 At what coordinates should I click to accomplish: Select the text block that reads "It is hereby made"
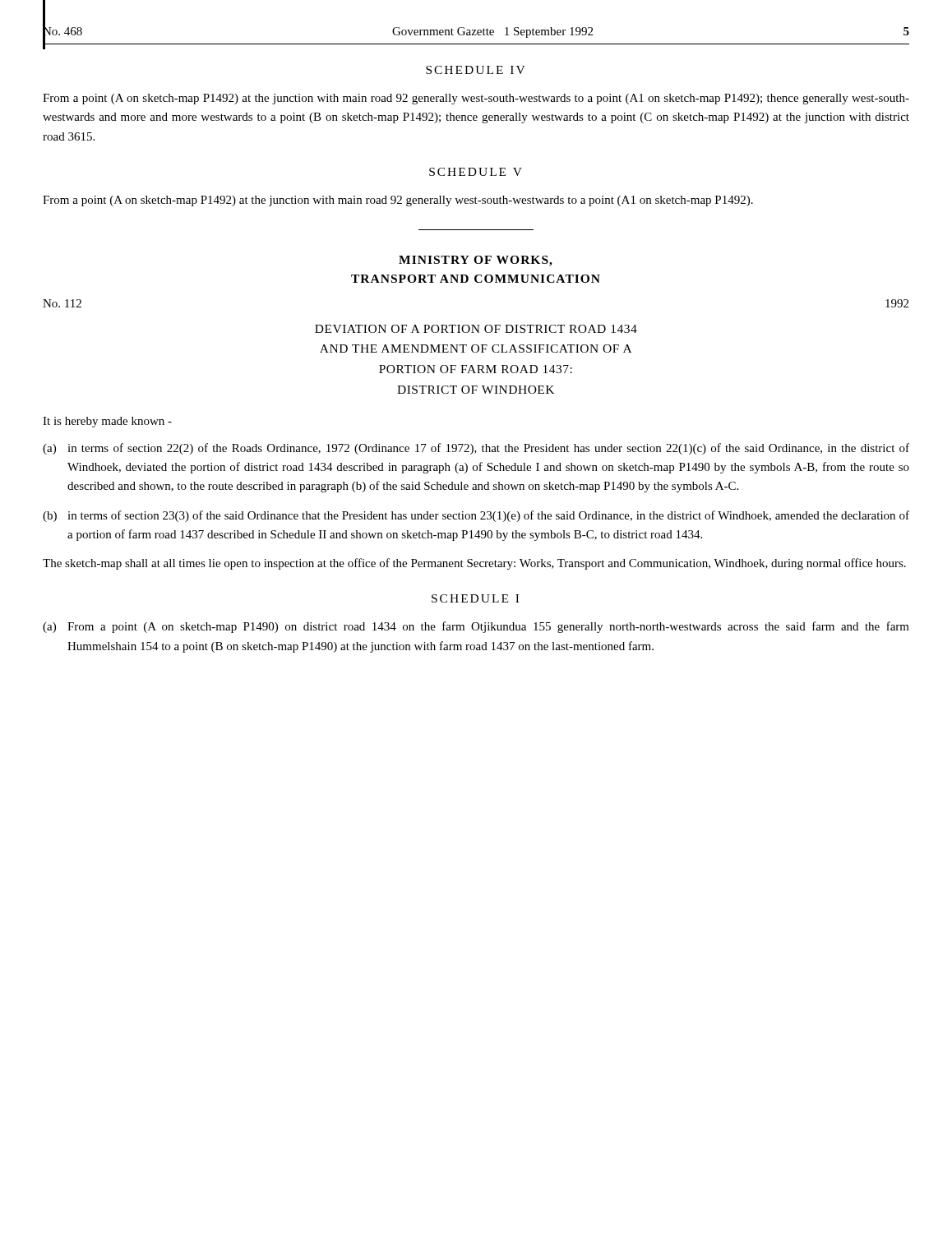pyautogui.click(x=107, y=421)
